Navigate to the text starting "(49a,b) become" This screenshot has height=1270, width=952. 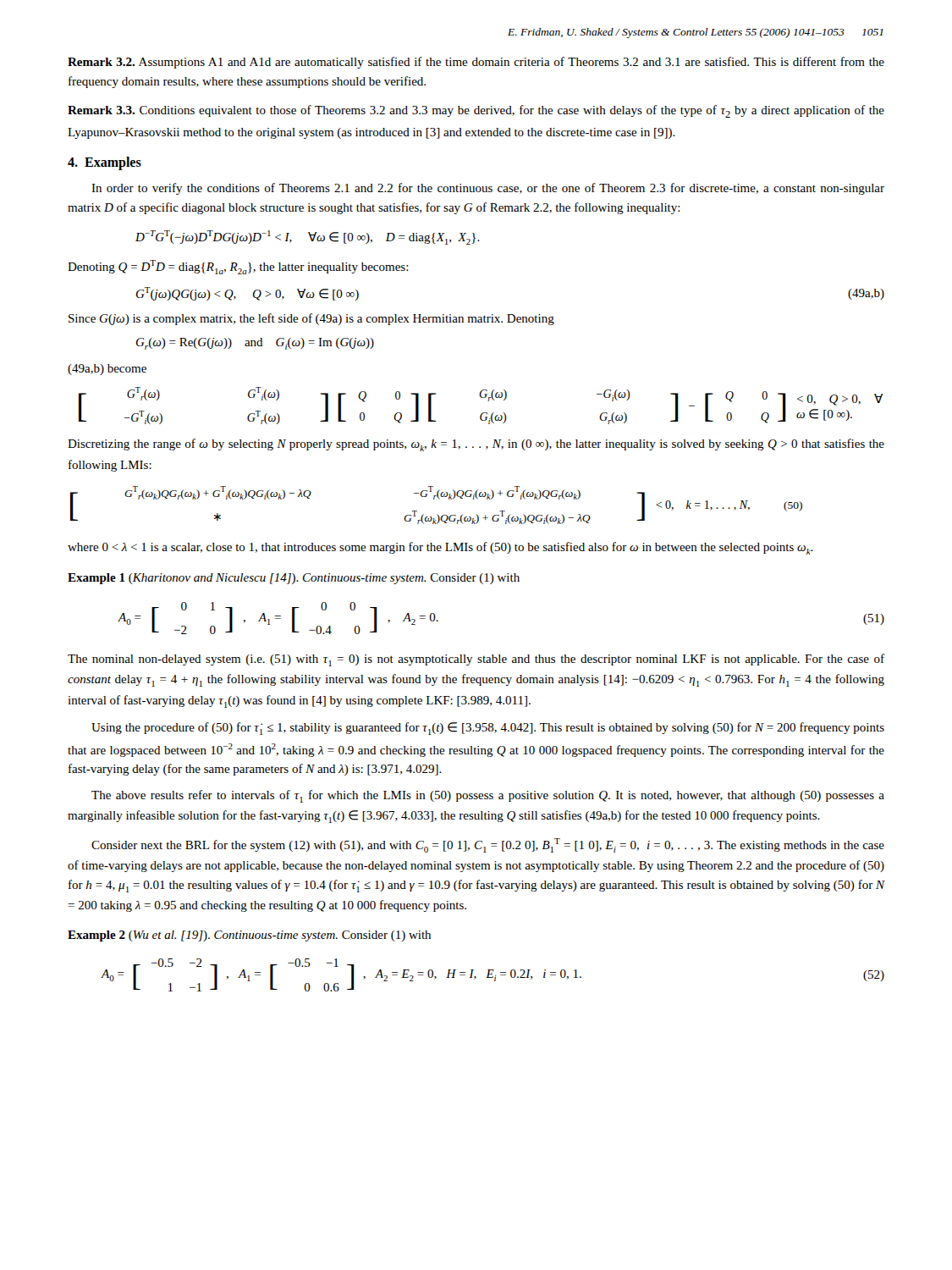click(107, 368)
